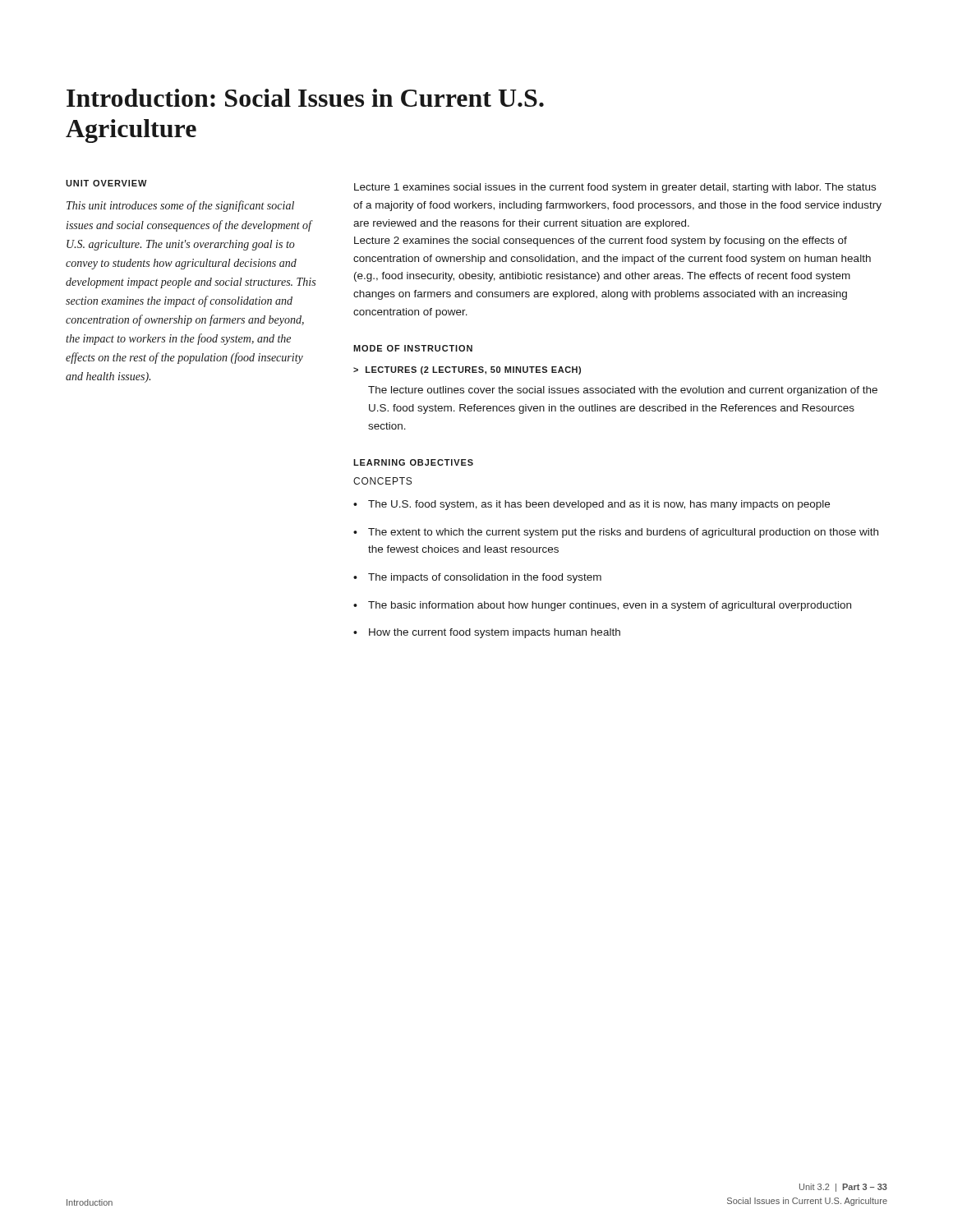Locate the text "Unit Overview"

106,183
